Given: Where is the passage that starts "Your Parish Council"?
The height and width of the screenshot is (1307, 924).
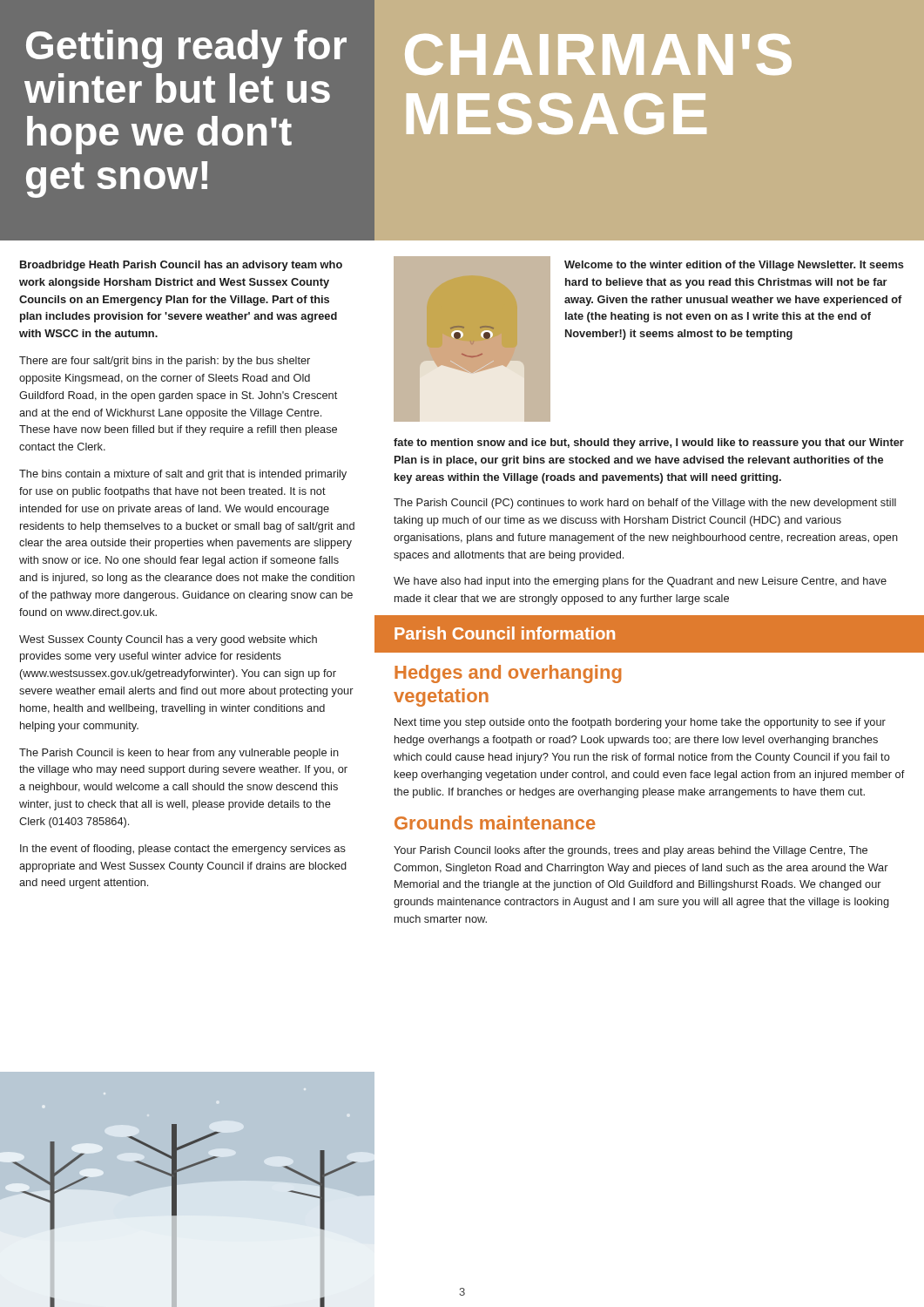Looking at the screenshot, I should tap(641, 884).
